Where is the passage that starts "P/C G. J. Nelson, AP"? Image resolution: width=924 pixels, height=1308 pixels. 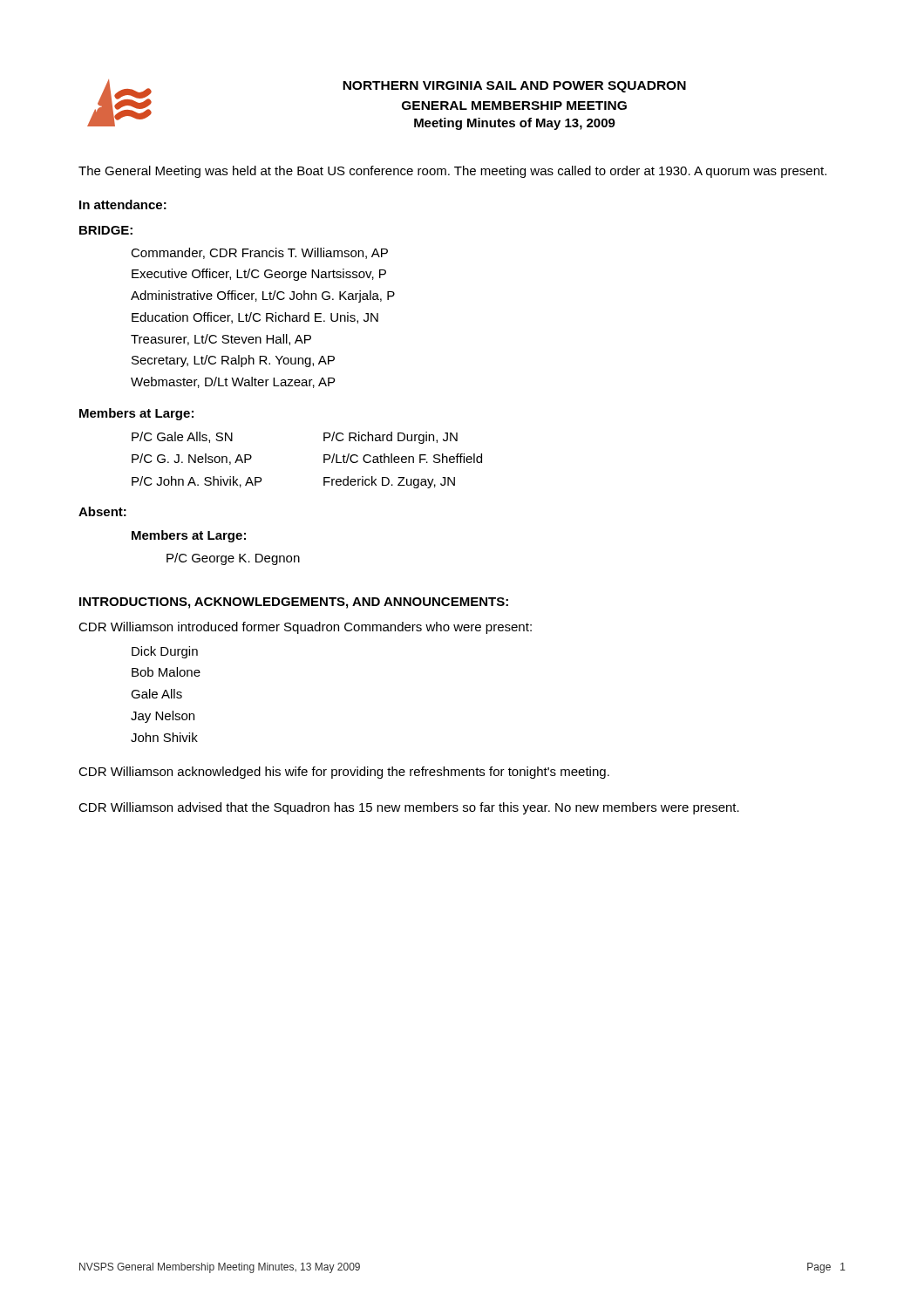pos(357,459)
